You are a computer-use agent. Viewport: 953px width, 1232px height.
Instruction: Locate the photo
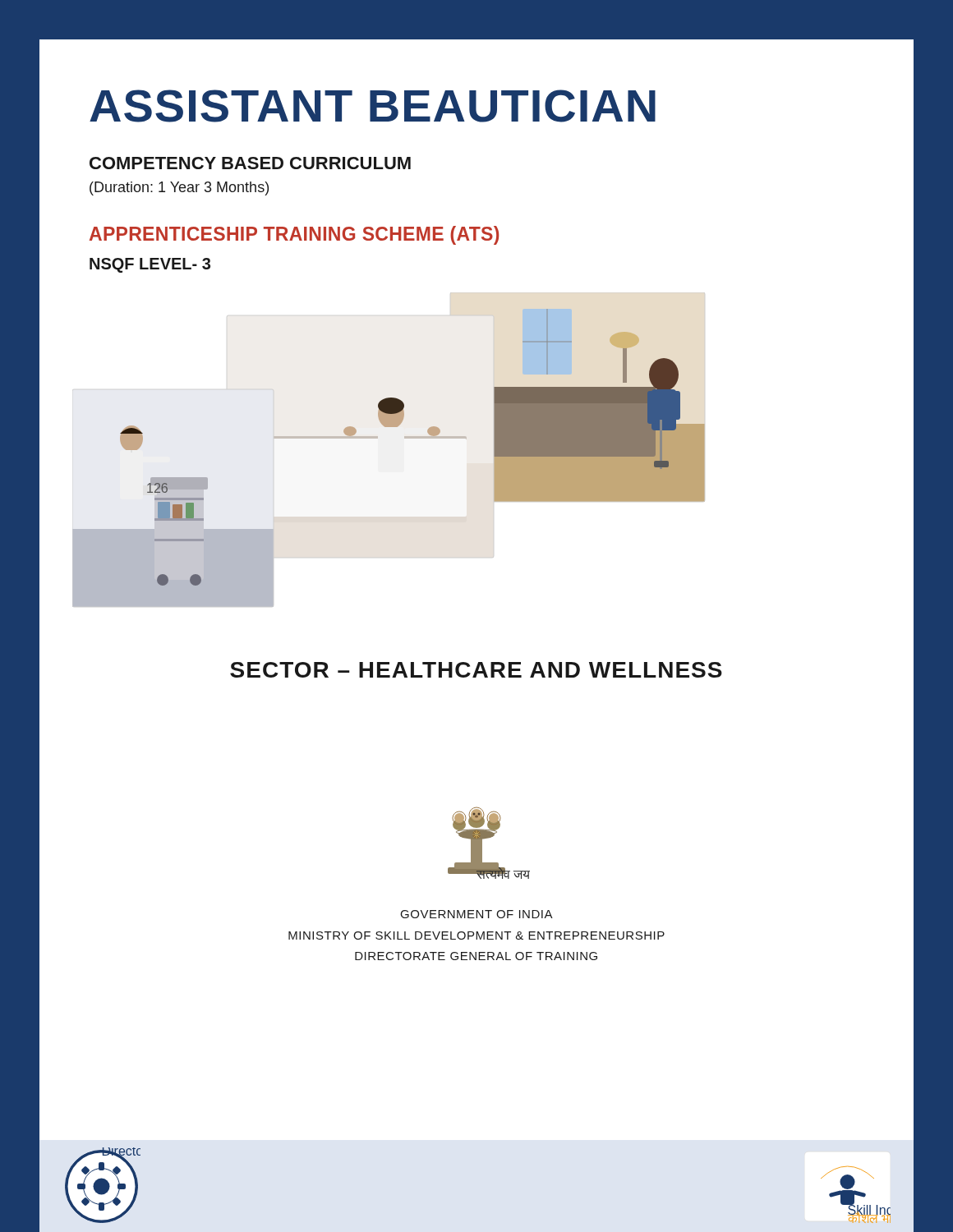click(471, 461)
